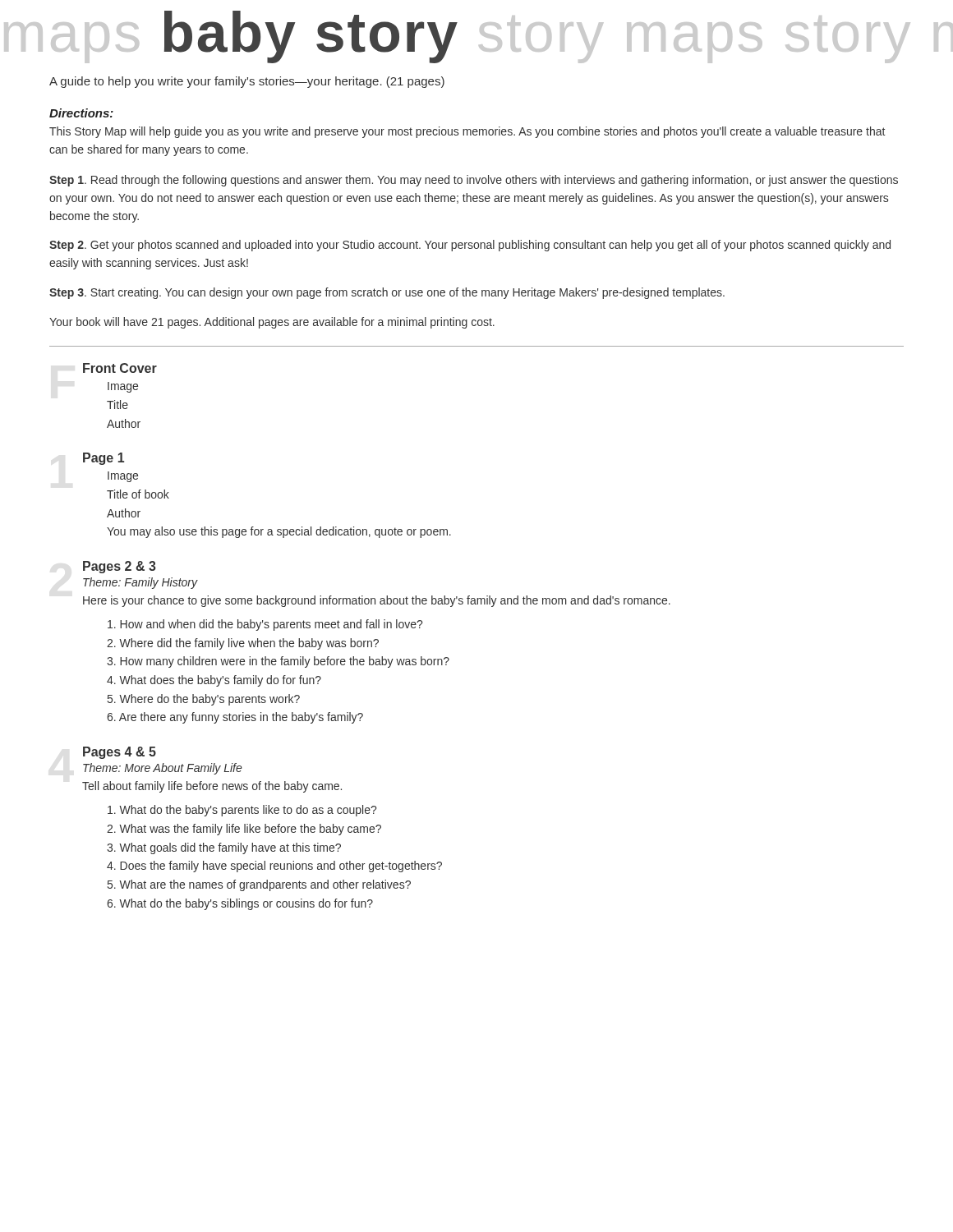The height and width of the screenshot is (1232, 953).
Task: Where does it say "Front Cover"?
Action: 119,369
